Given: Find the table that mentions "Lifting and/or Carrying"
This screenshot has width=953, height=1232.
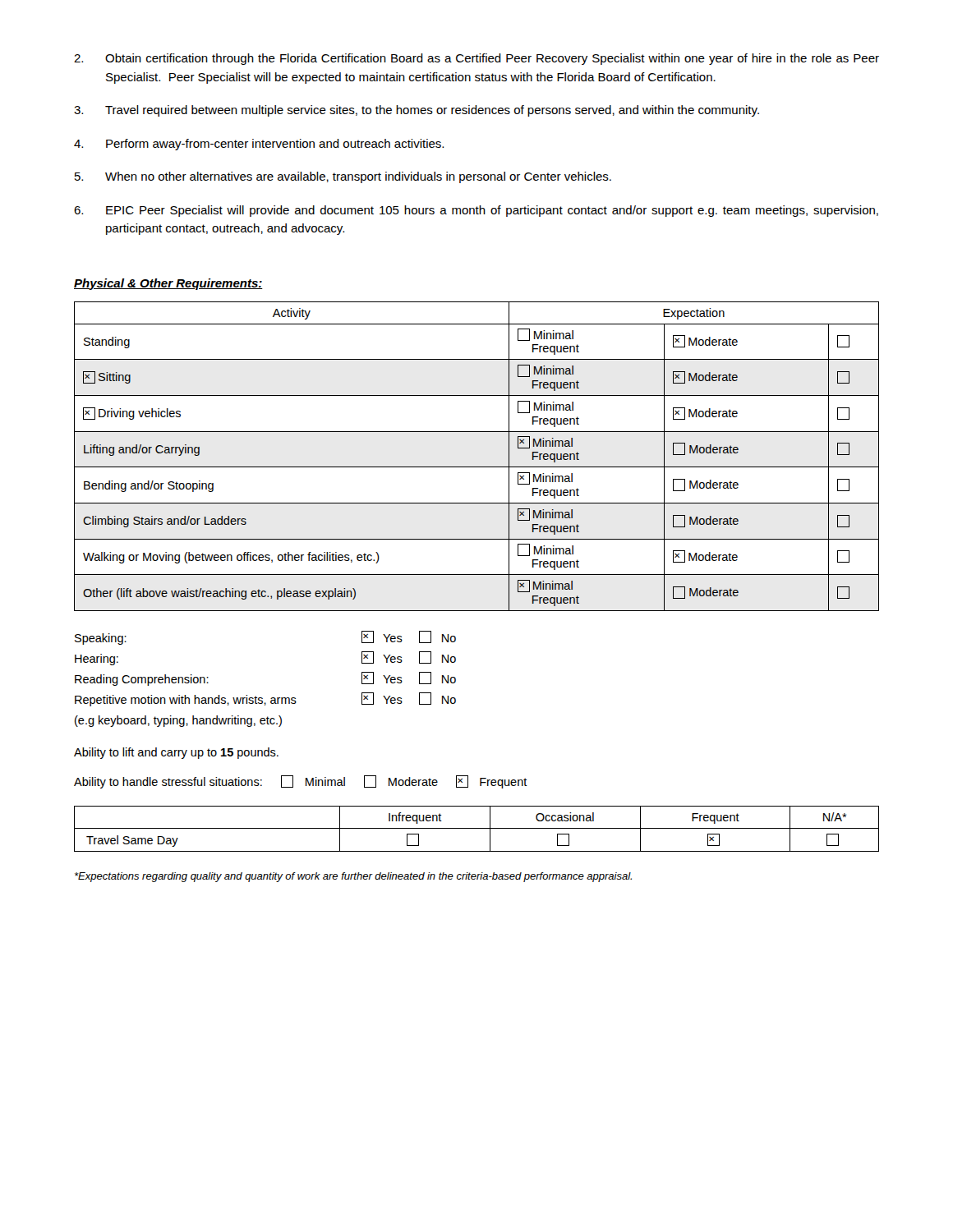Looking at the screenshot, I should pos(476,456).
